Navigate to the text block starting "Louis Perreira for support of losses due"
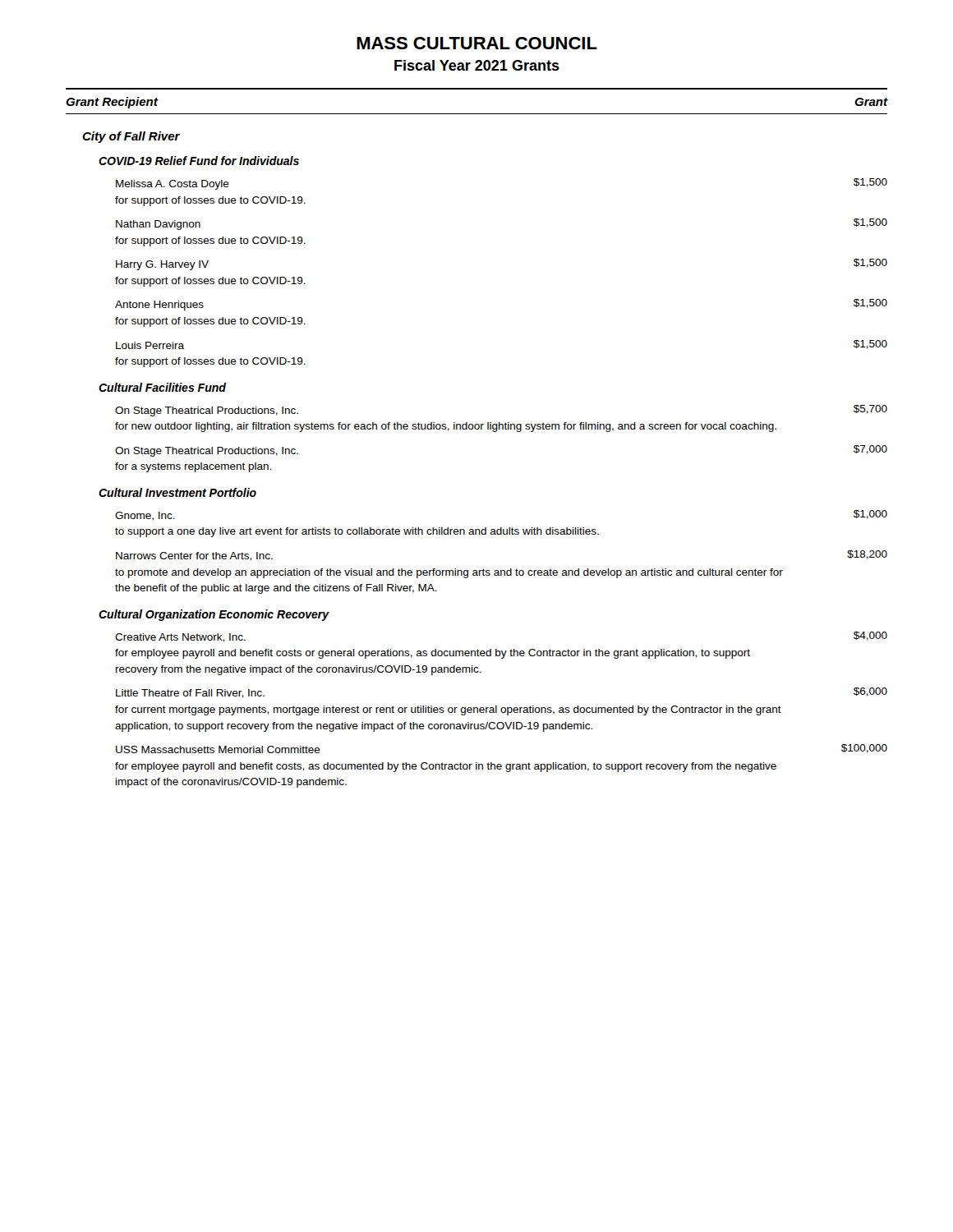 pyautogui.click(x=152, y=345)
